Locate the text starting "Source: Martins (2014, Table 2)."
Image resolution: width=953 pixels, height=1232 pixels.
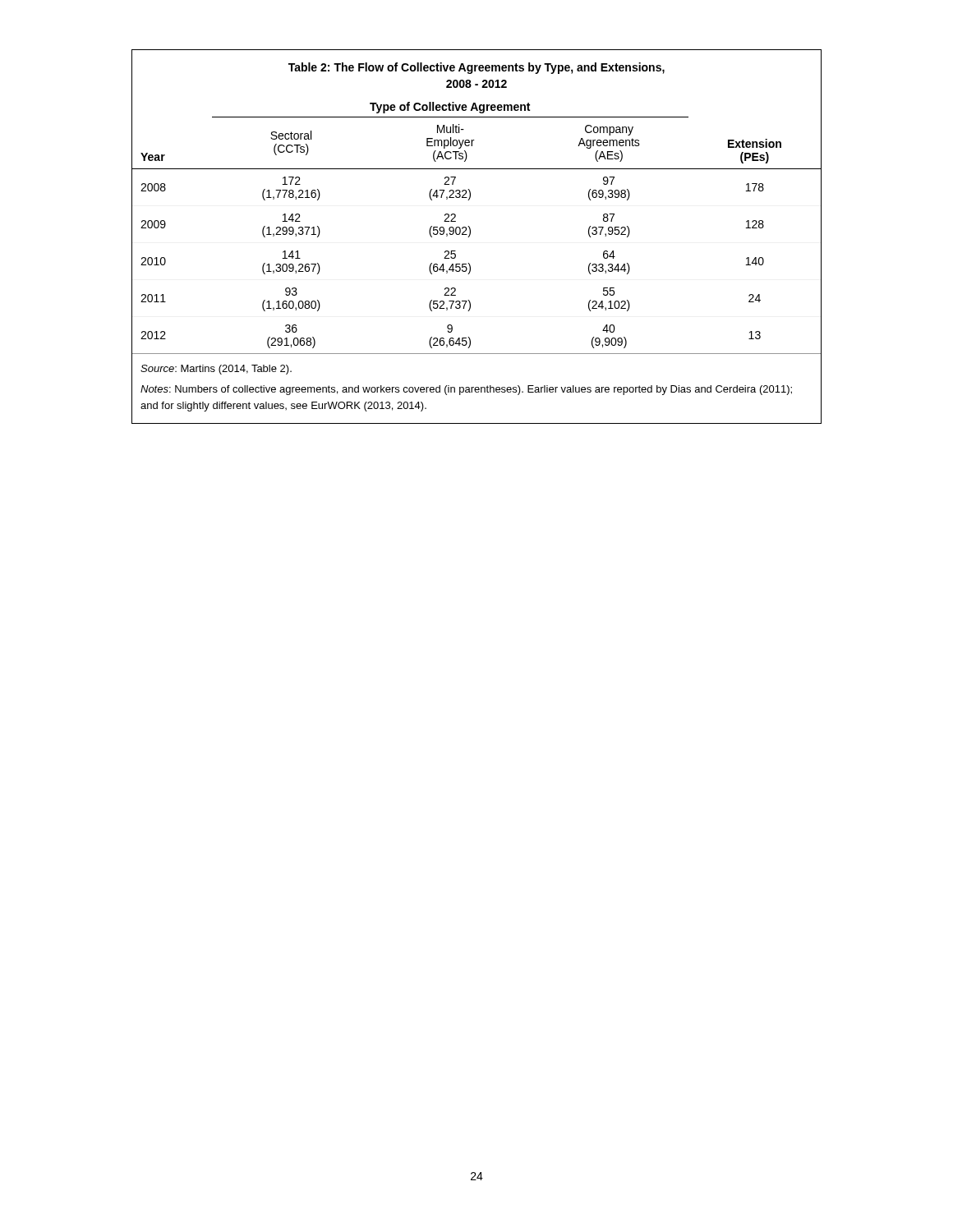click(x=216, y=368)
